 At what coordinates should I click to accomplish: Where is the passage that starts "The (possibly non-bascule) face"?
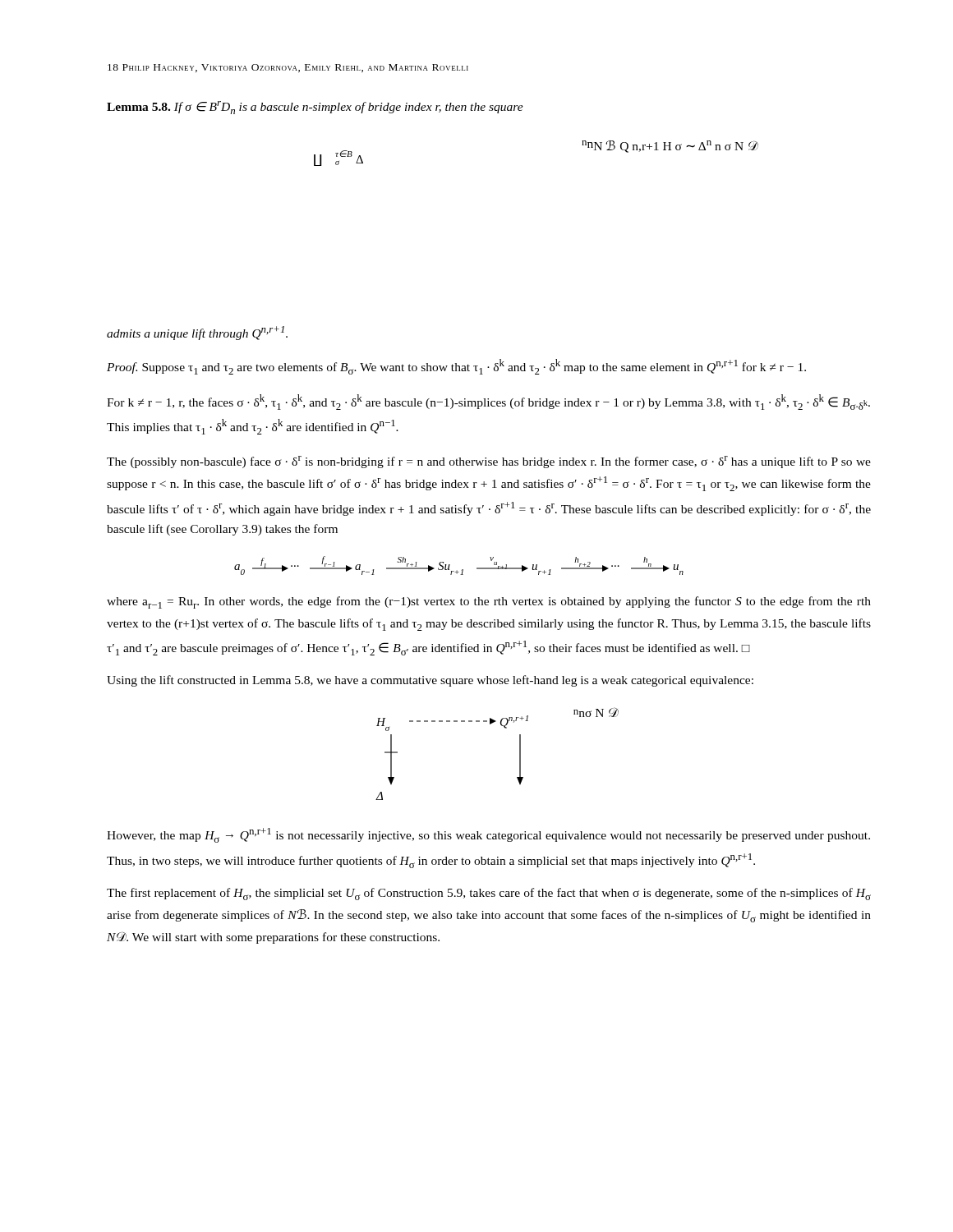coord(489,493)
